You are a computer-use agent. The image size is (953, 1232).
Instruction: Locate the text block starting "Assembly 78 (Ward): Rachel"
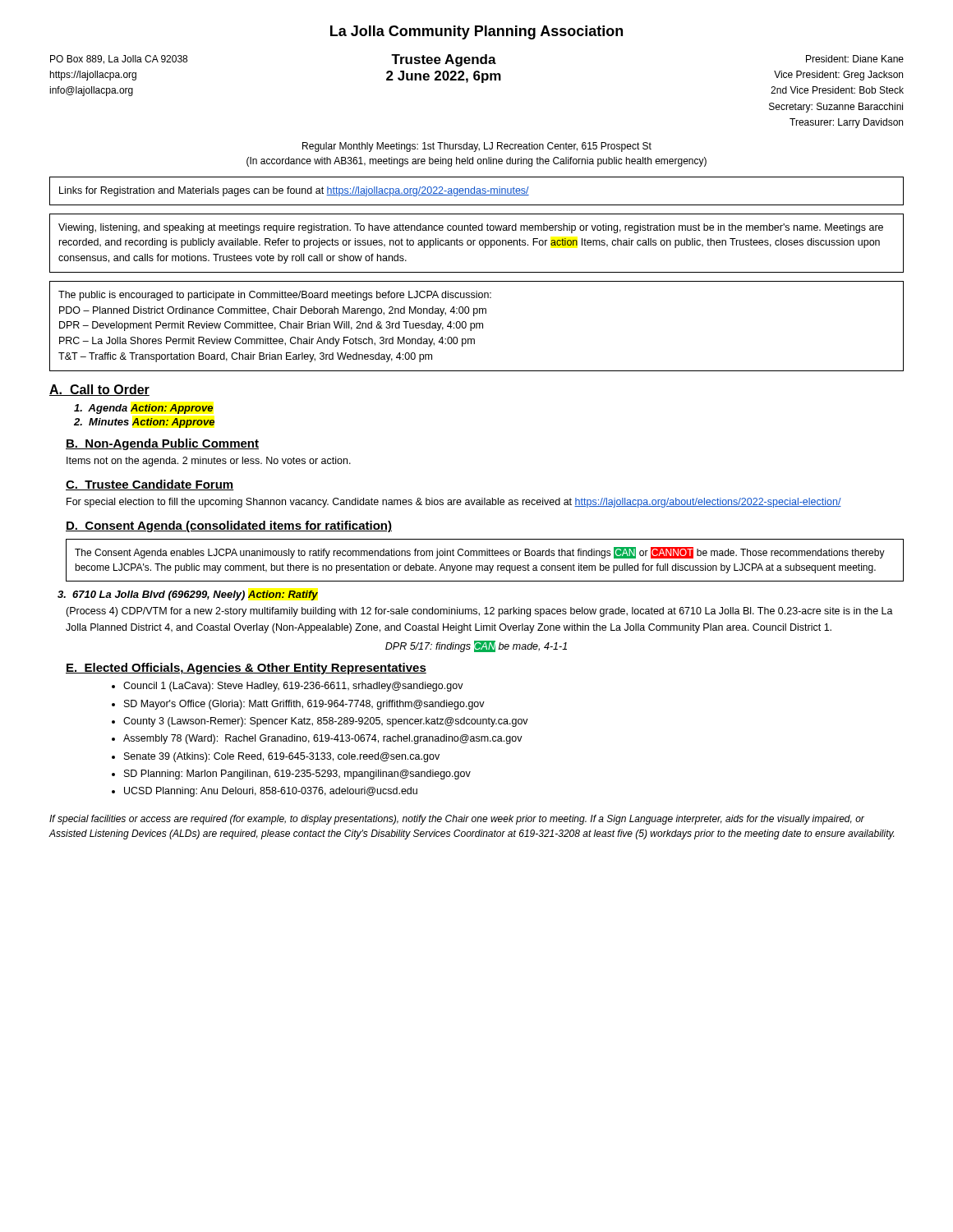pos(323,739)
